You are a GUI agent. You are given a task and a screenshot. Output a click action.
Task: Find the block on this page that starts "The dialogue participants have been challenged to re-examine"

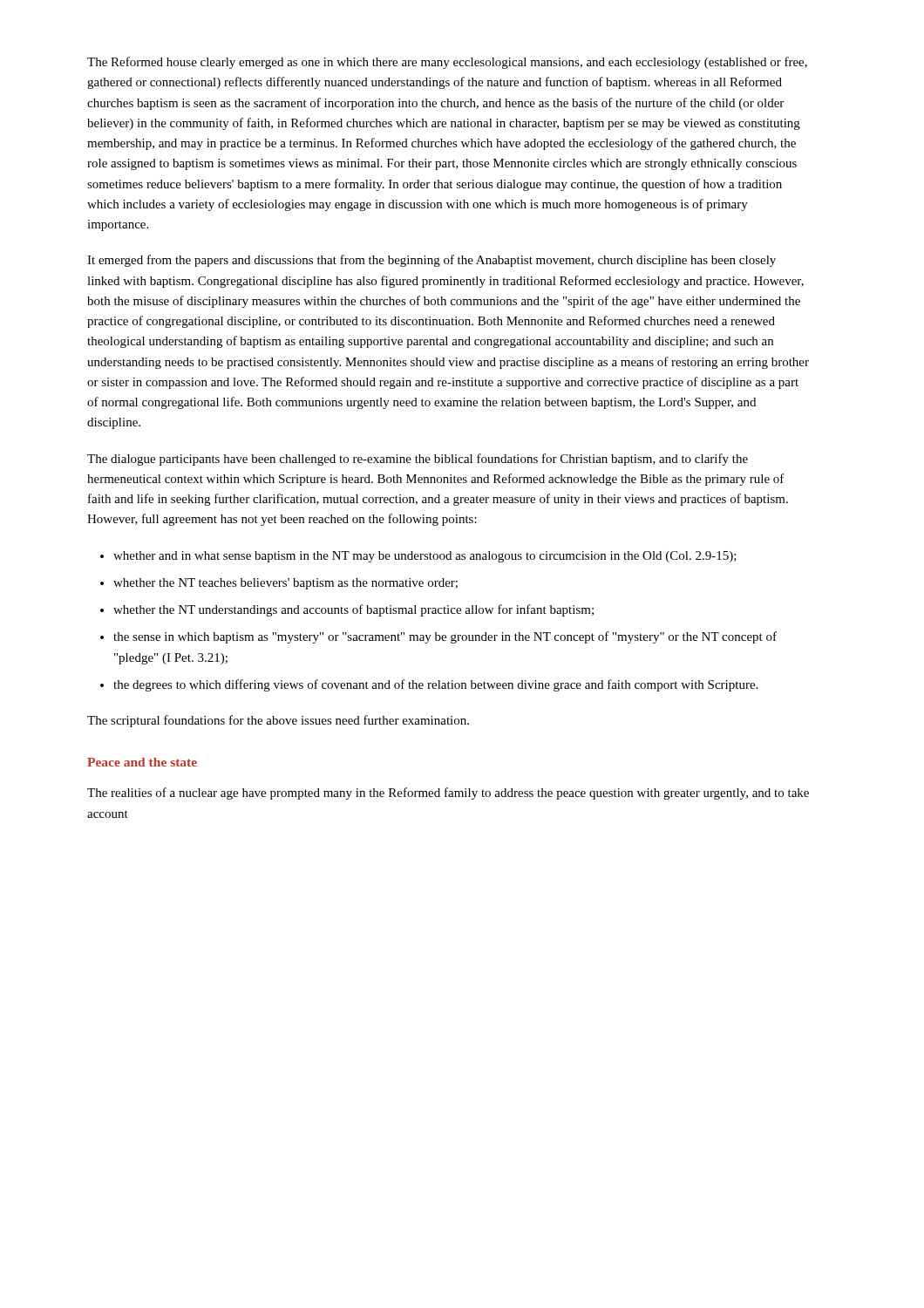click(x=438, y=489)
